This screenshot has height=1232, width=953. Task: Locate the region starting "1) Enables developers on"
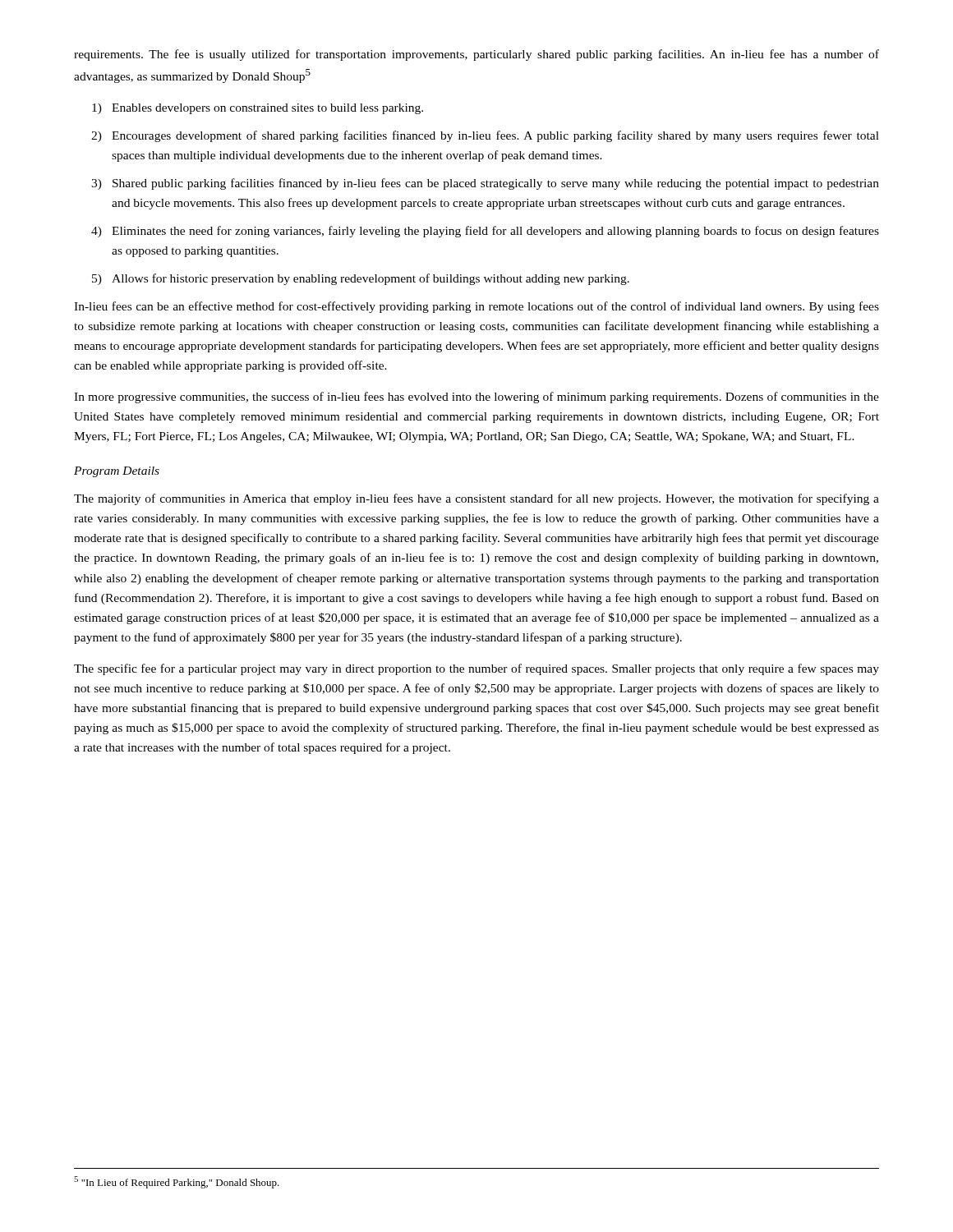(258, 109)
